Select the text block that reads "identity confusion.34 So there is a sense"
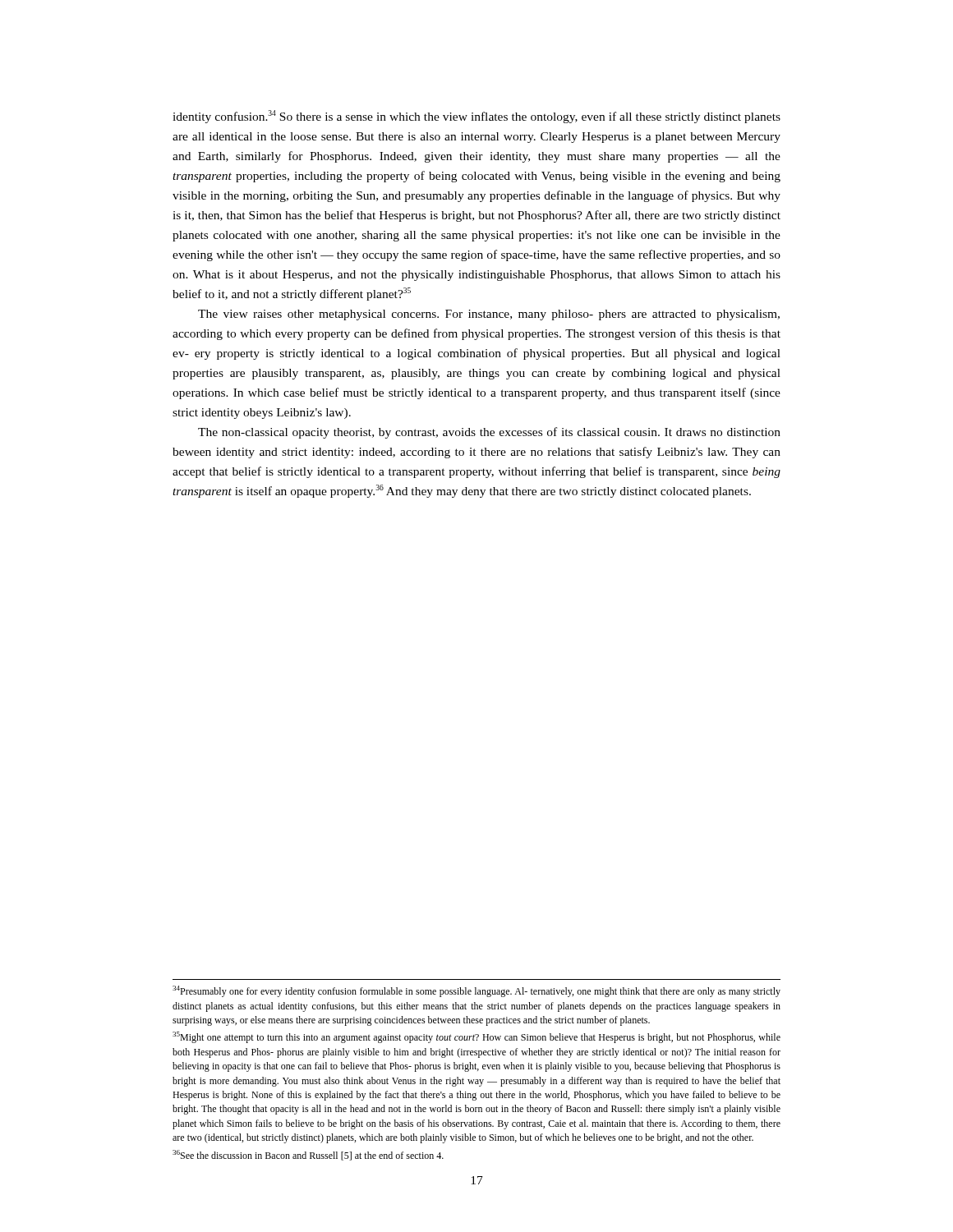The height and width of the screenshot is (1232, 953). coord(476,304)
